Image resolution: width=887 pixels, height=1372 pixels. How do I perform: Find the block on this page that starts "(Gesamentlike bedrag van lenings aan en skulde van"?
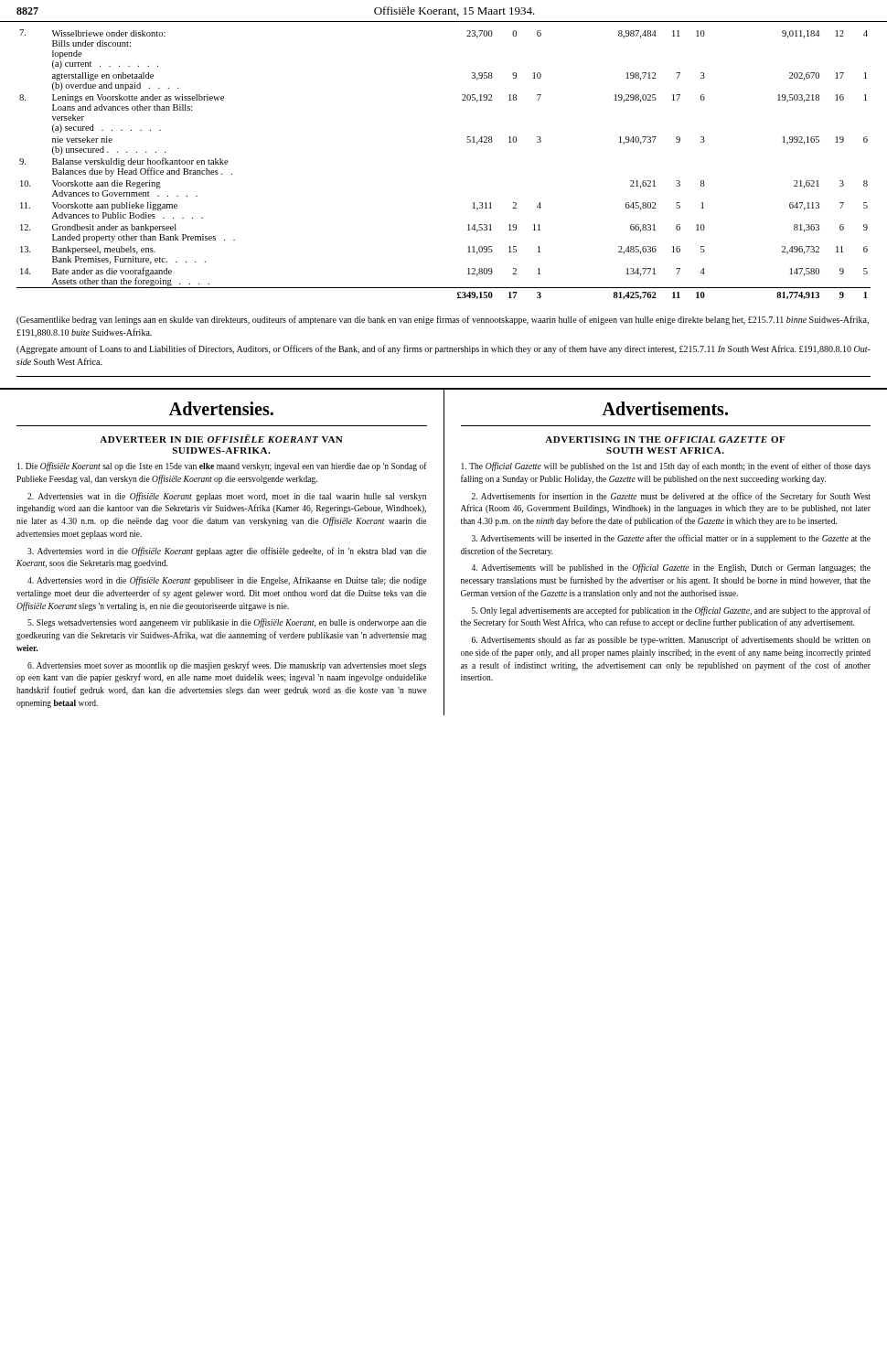pyautogui.click(x=444, y=341)
